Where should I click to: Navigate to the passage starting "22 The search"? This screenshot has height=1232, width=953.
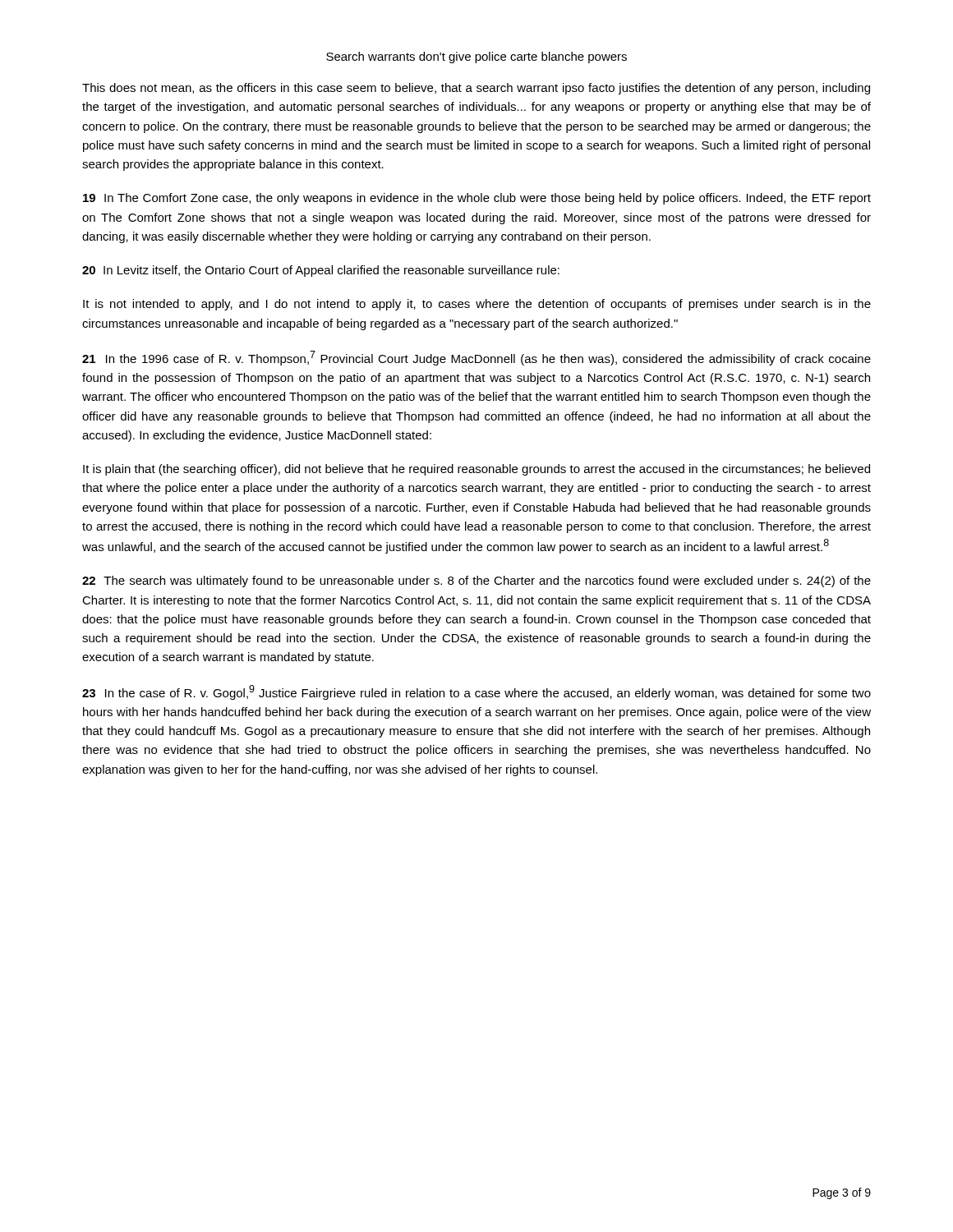tap(476, 619)
